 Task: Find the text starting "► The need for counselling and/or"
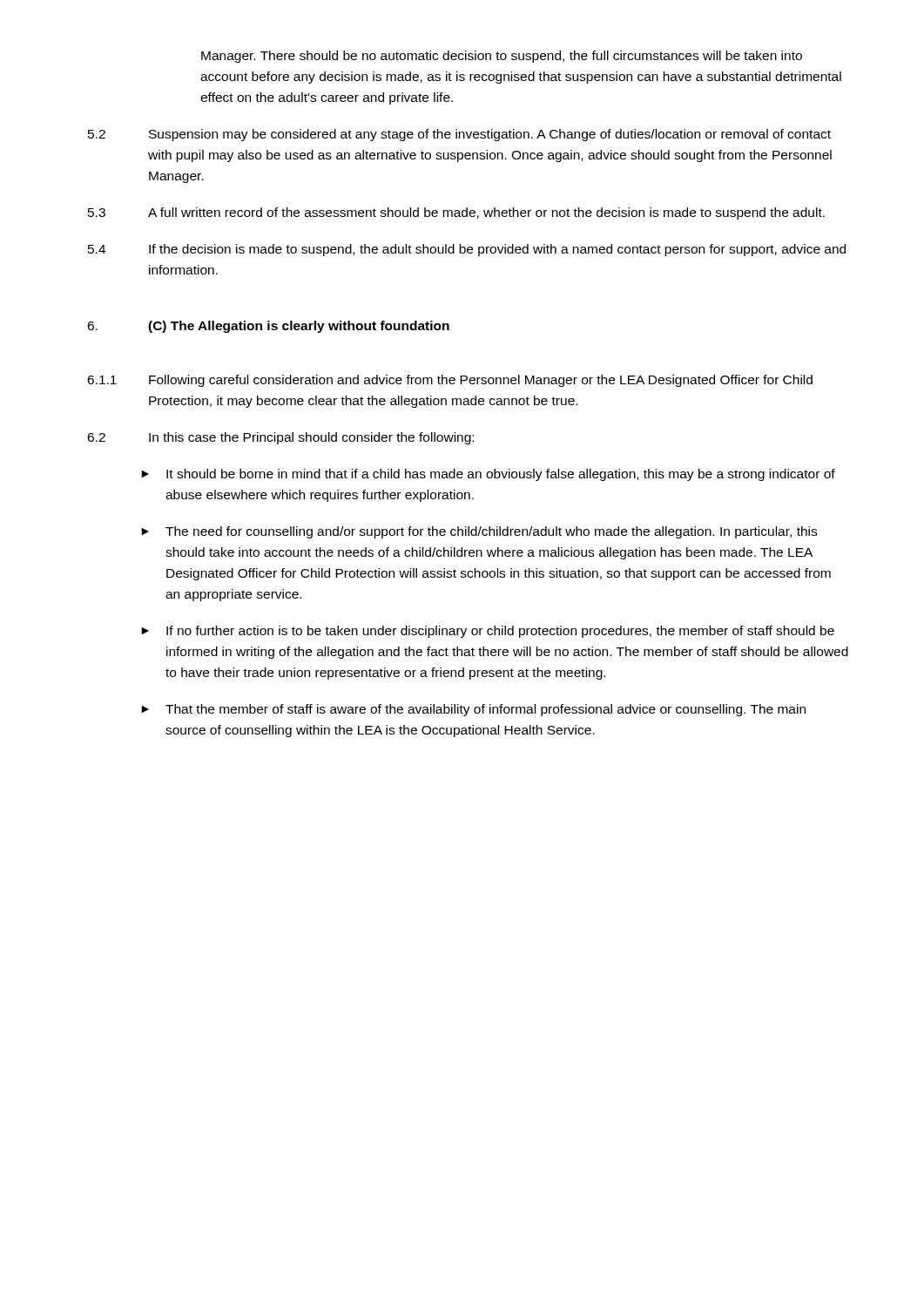tap(495, 563)
